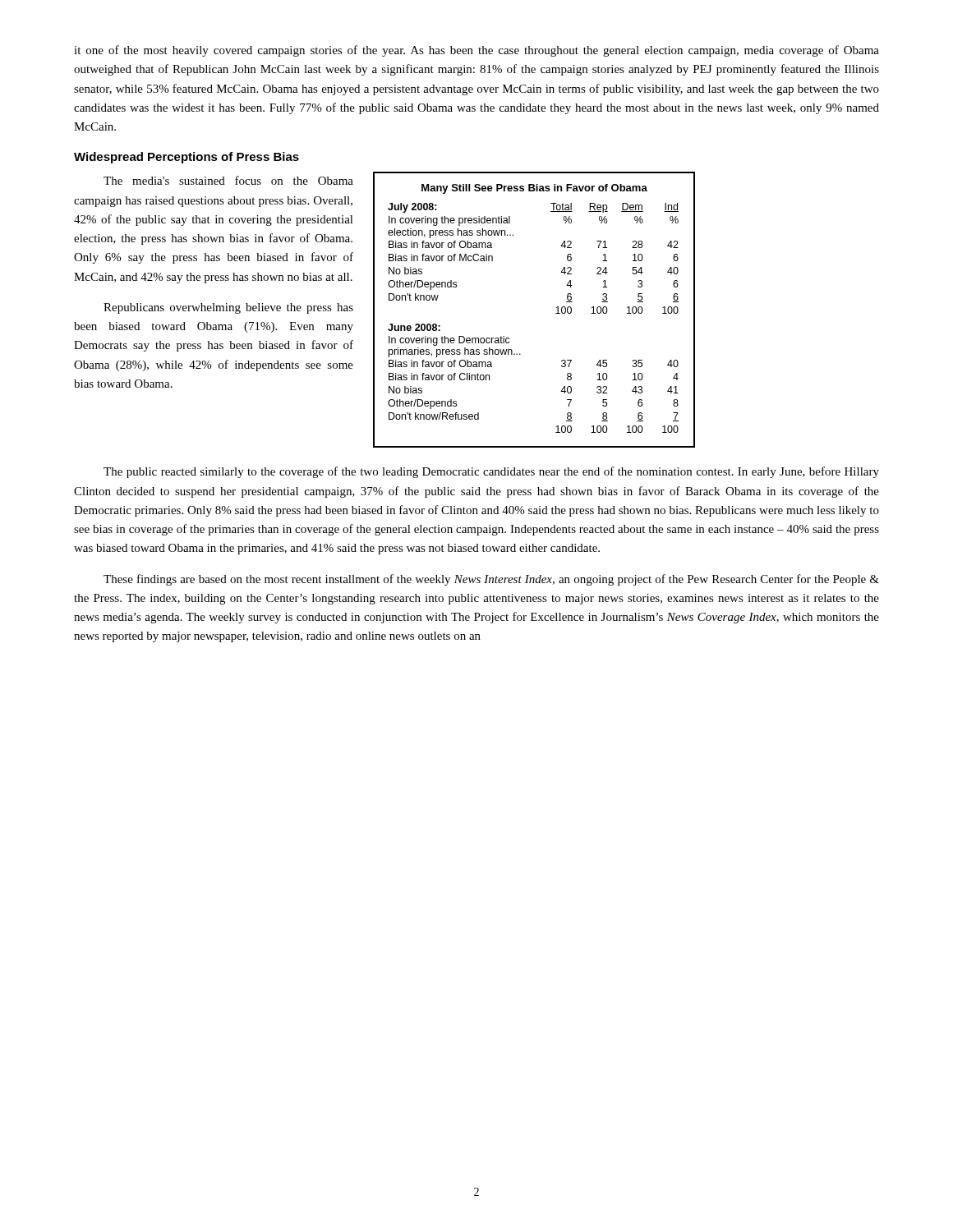Click the passage that begins "Republicans overwhelming believe the press has been"
The width and height of the screenshot is (953, 1232).
pos(214,345)
